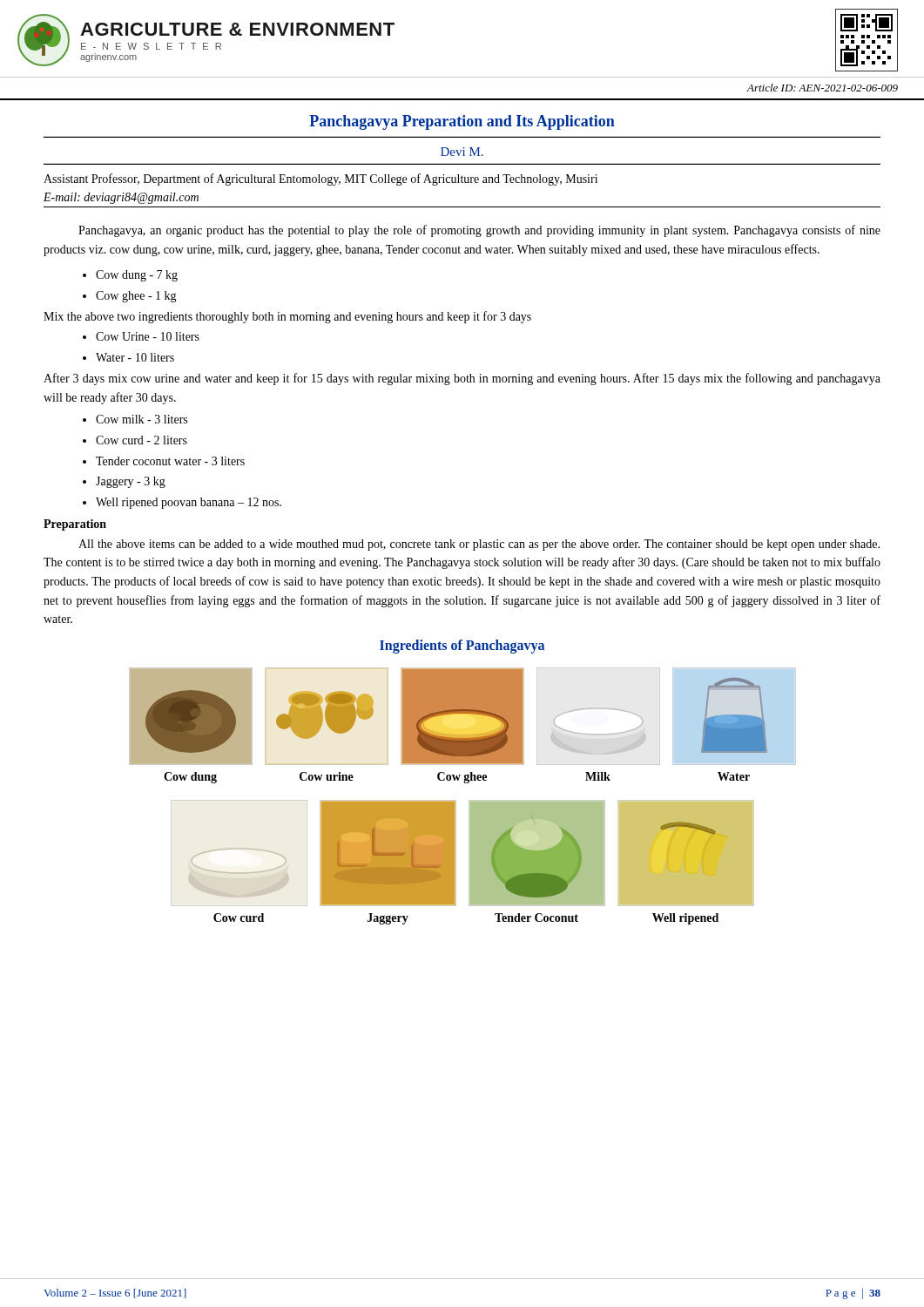924x1307 pixels.
Task: Select the list item that reads "Jaggery - 3 kg"
Action: (131, 482)
